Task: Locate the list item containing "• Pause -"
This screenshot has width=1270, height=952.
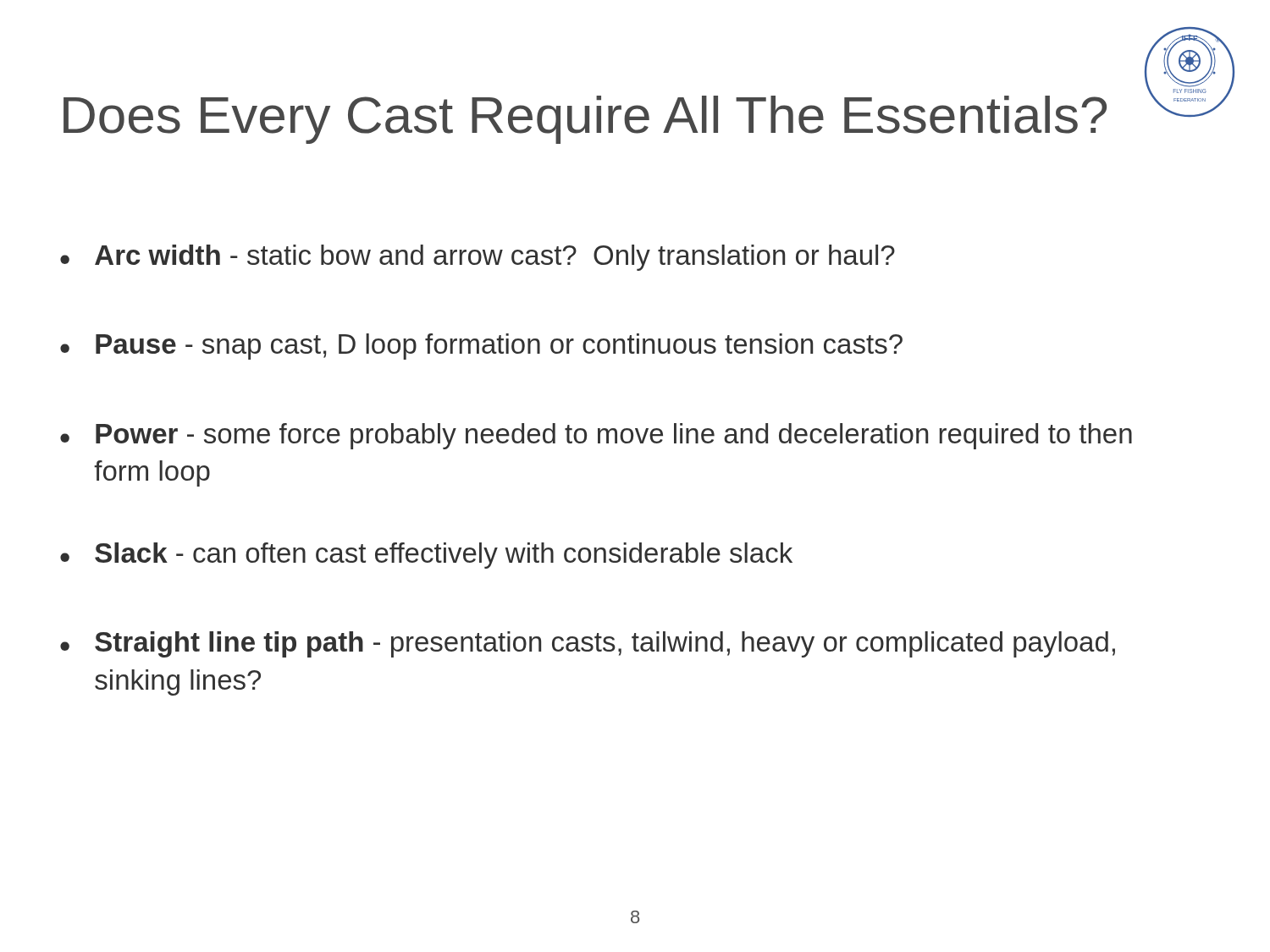Action: click(x=622, y=349)
